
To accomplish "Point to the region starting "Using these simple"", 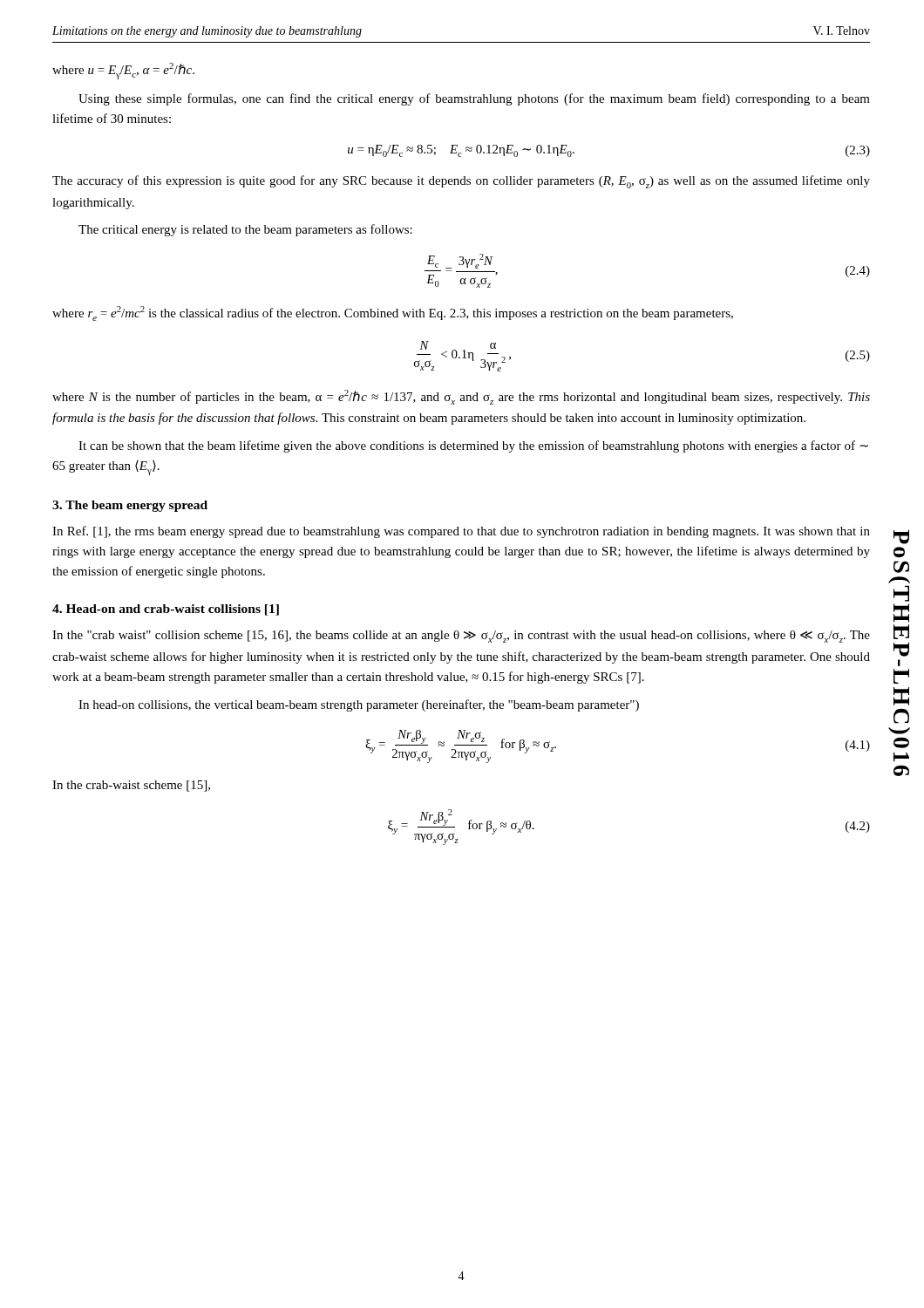I will click(461, 109).
